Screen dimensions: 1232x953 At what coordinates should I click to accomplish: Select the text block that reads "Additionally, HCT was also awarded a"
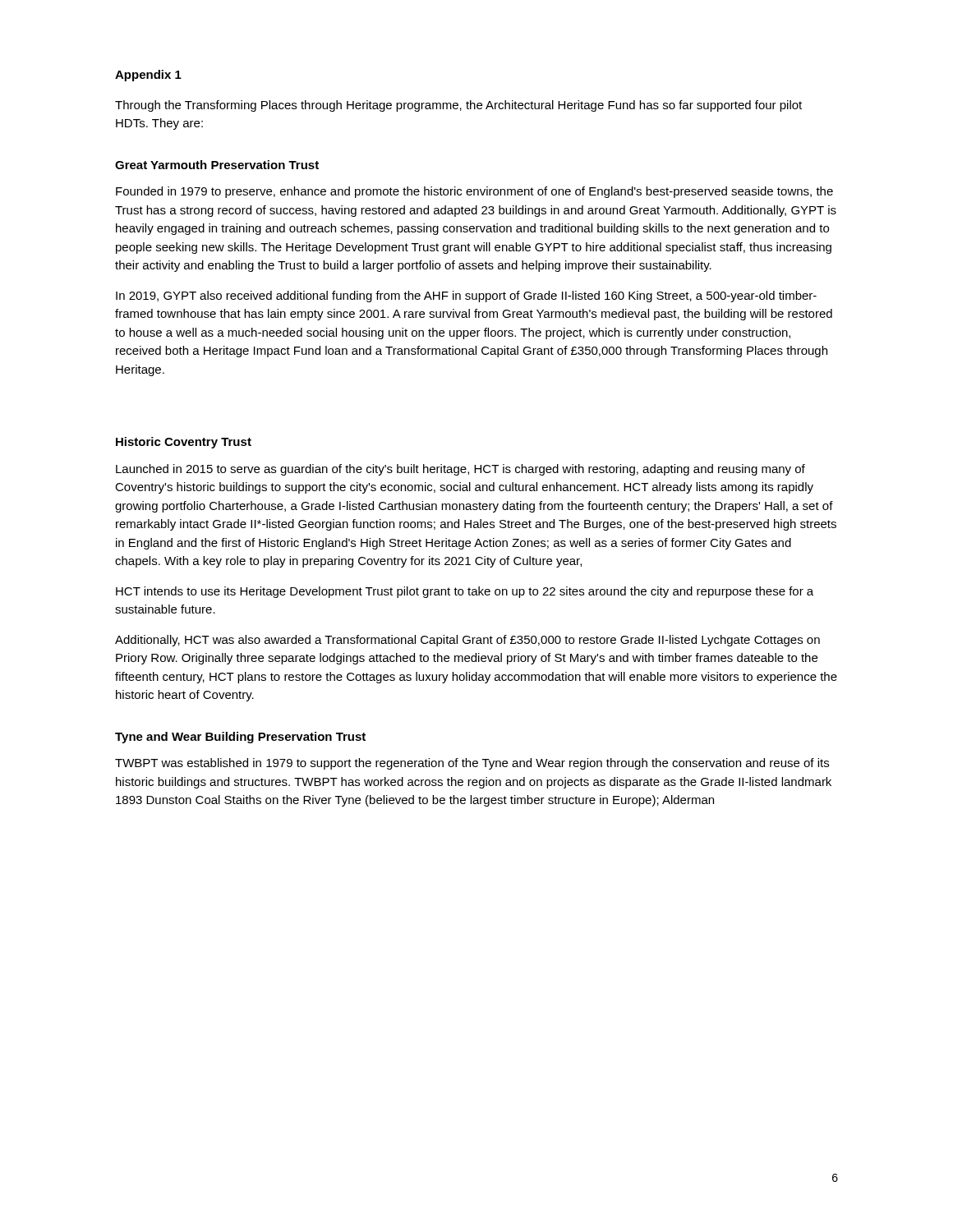click(x=476, y=667)
